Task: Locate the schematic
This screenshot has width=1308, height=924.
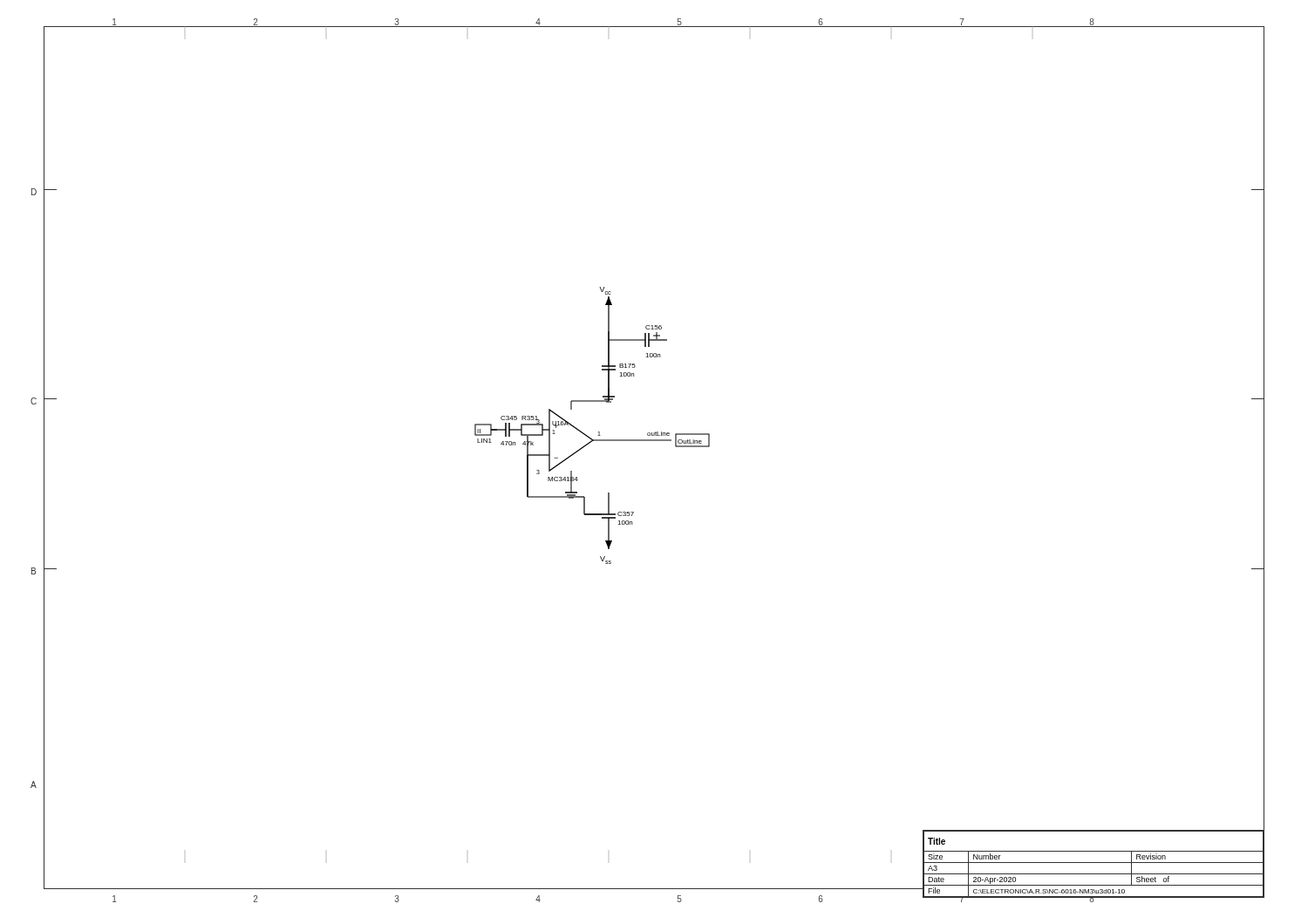Action: pos(654,445)
